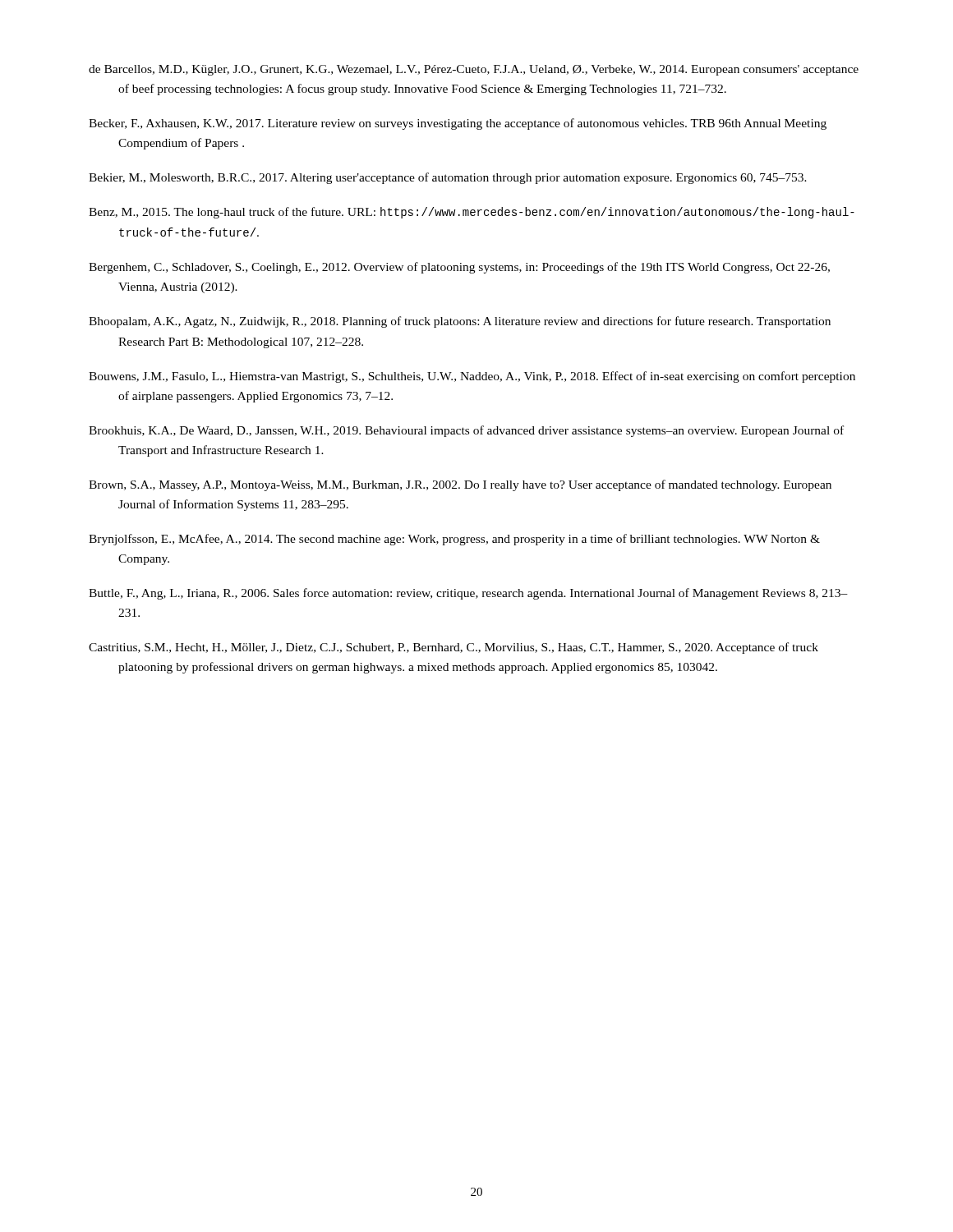Select the list item that says "Bekier, M., Molesworth, B.R.C., 2017."
953x1232 pixels.
point(448,177)
